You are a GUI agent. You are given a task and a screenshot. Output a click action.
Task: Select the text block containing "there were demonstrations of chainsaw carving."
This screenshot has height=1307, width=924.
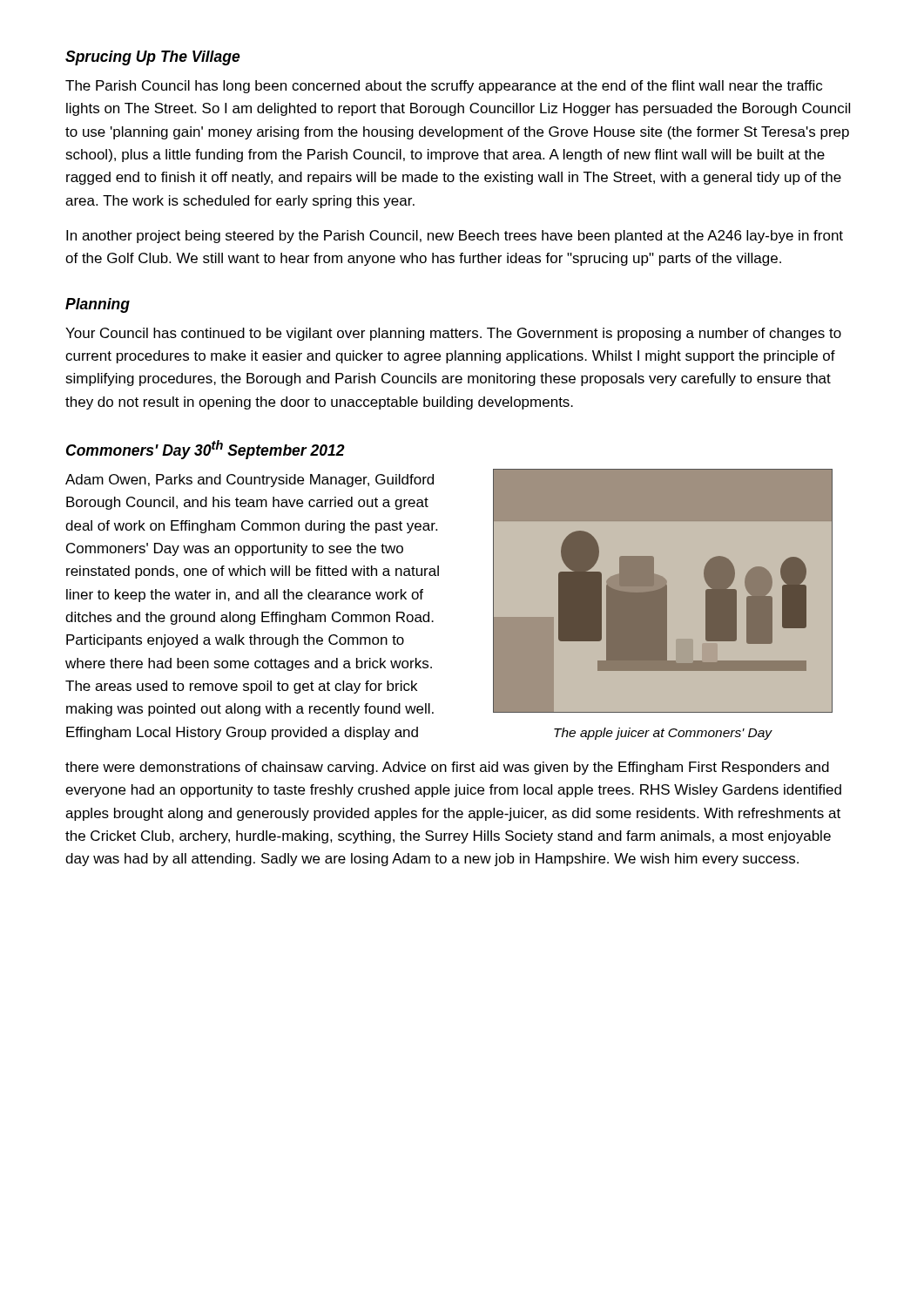click(x=462, y=814)
